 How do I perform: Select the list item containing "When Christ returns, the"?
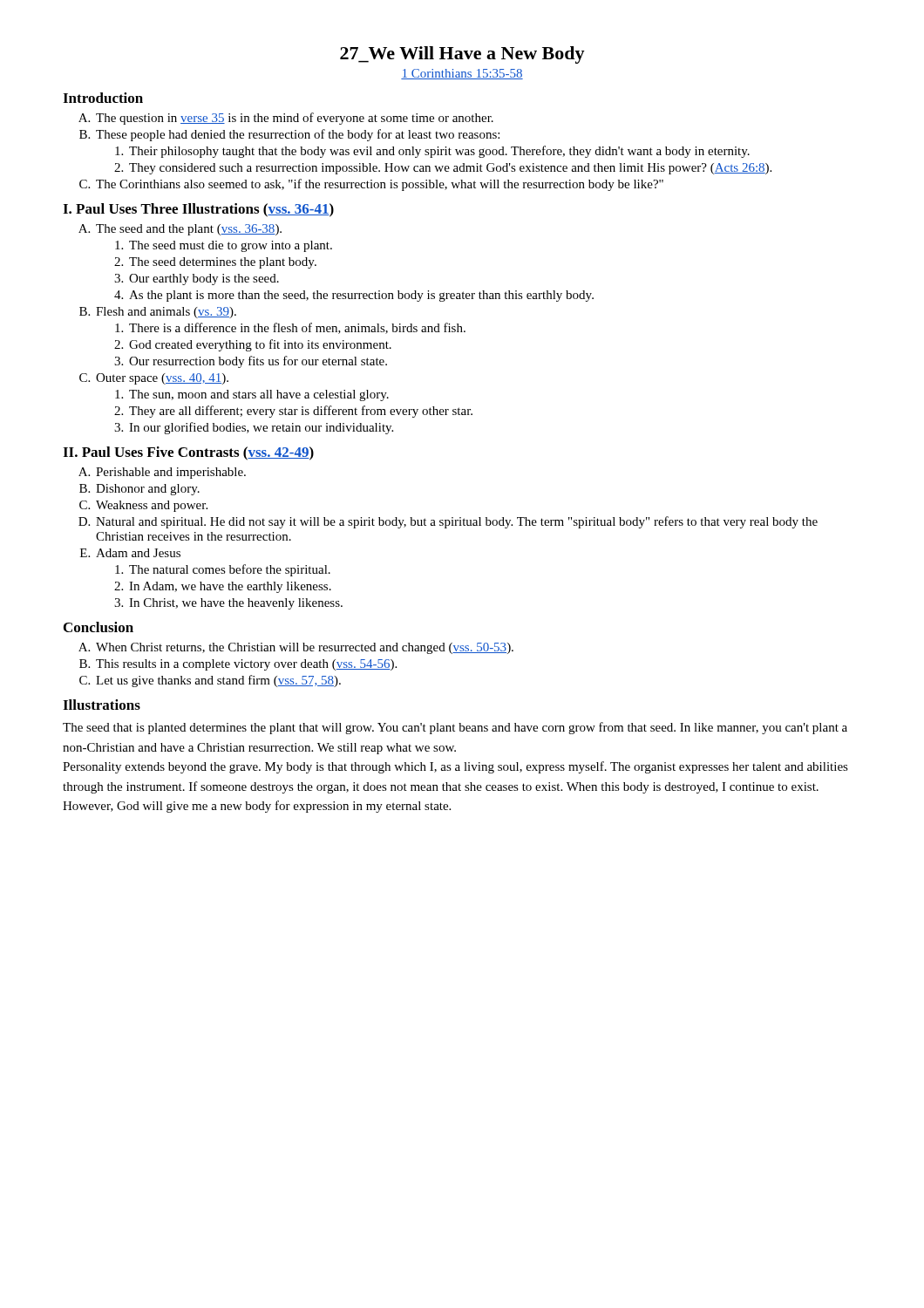(305, 647)
